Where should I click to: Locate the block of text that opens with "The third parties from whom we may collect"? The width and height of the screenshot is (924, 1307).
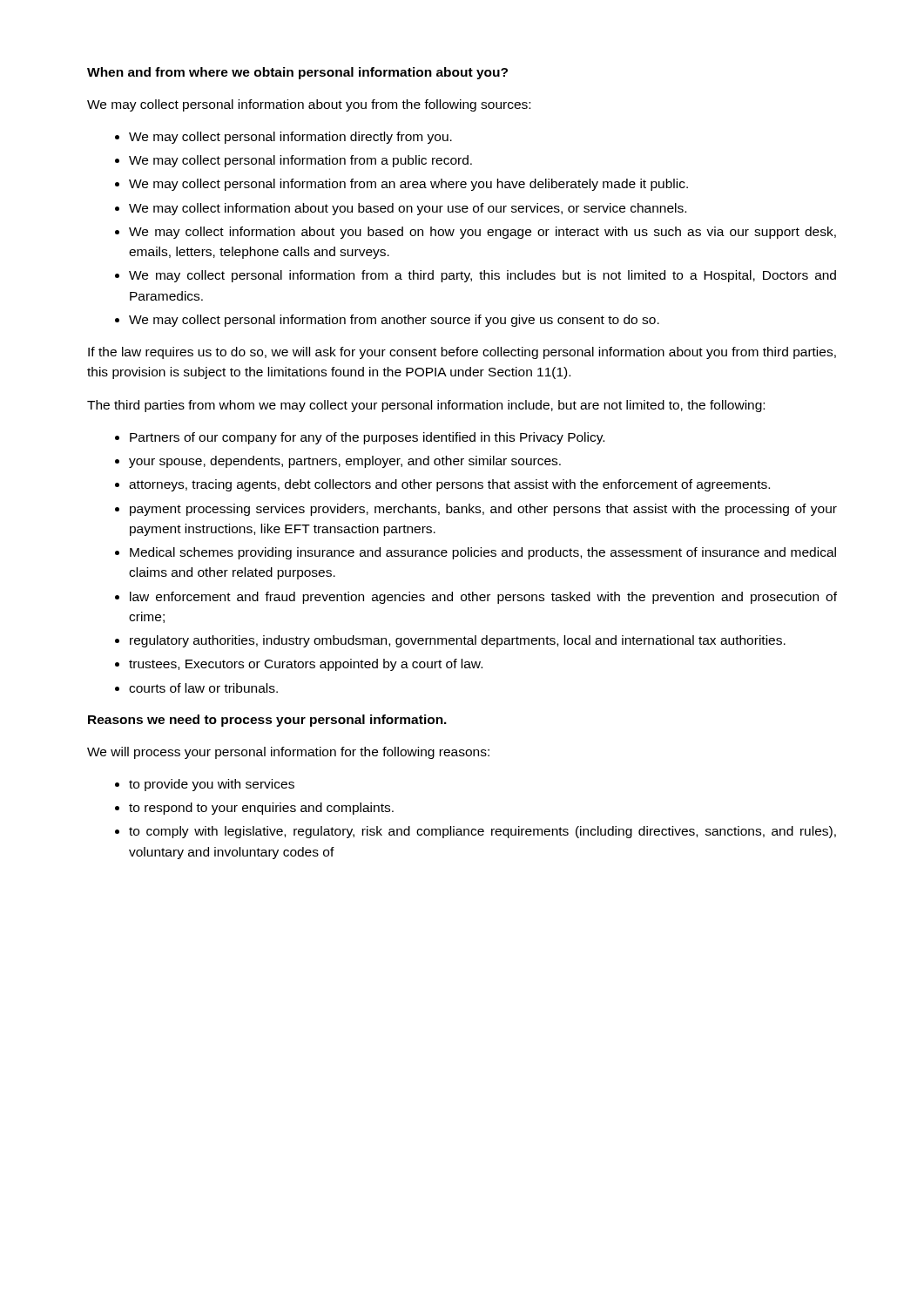pos(427,404)
